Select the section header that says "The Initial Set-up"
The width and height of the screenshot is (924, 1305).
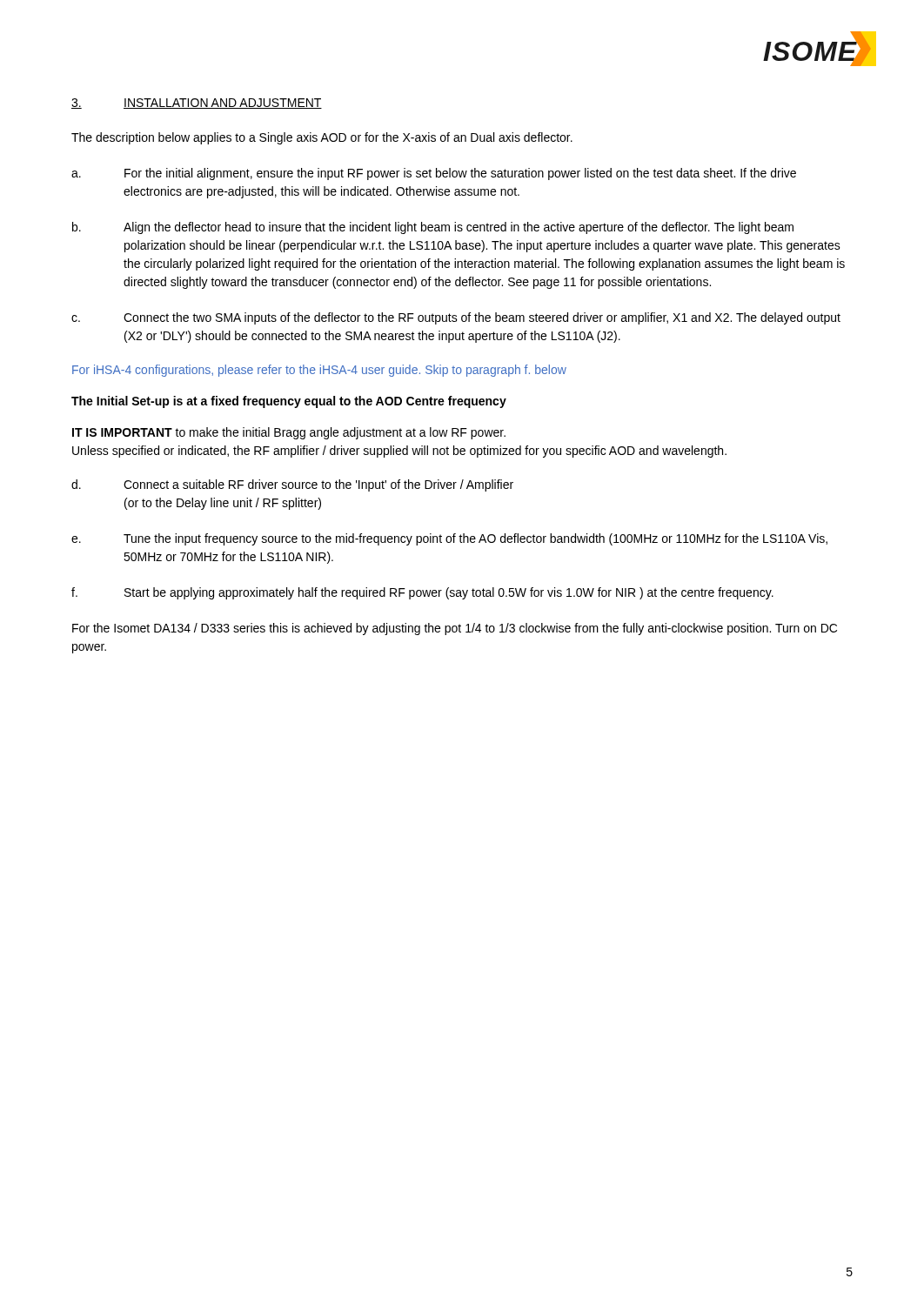(x=289, y=401)
